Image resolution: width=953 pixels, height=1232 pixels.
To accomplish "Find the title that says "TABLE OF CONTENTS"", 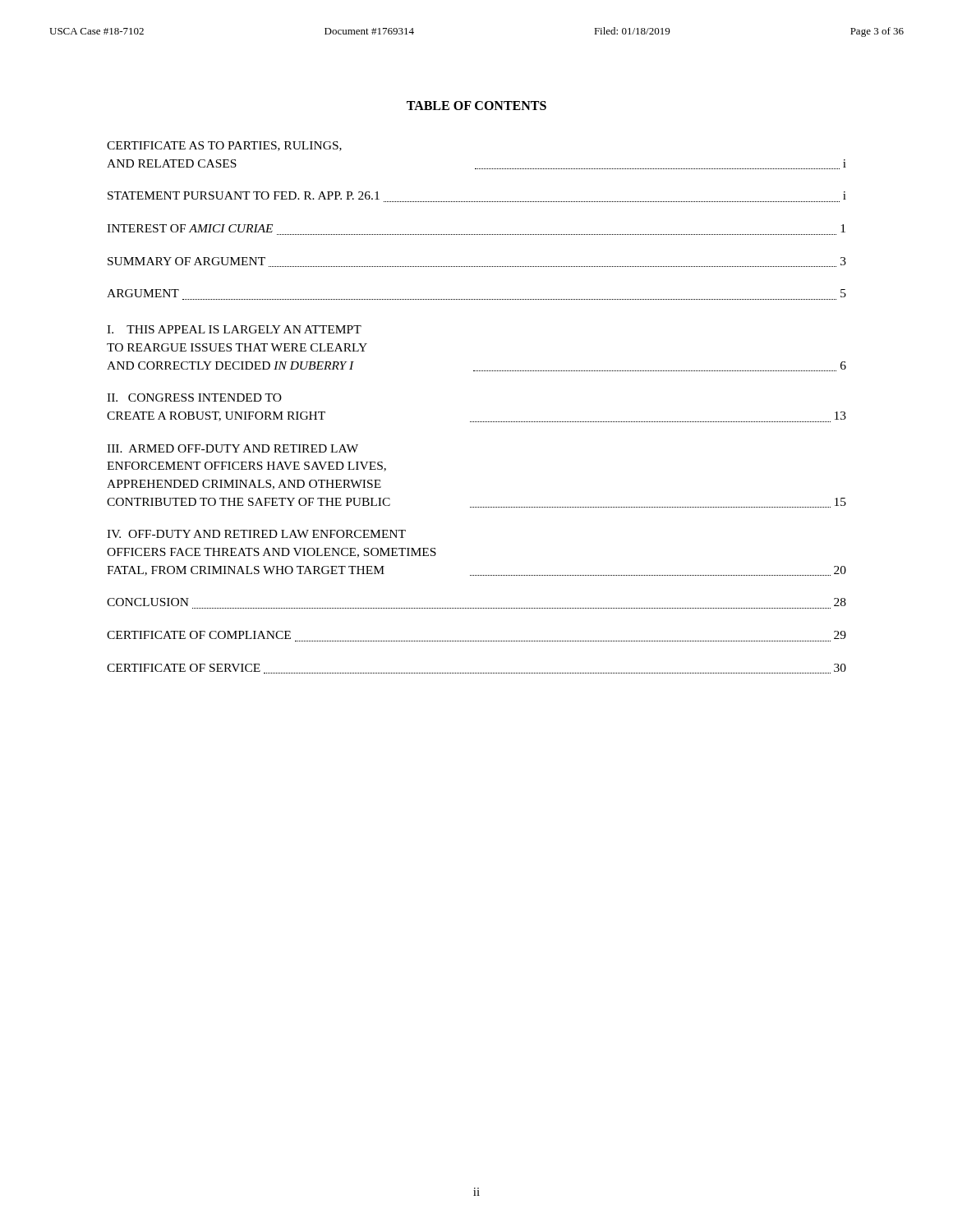I will click(476, 106).
